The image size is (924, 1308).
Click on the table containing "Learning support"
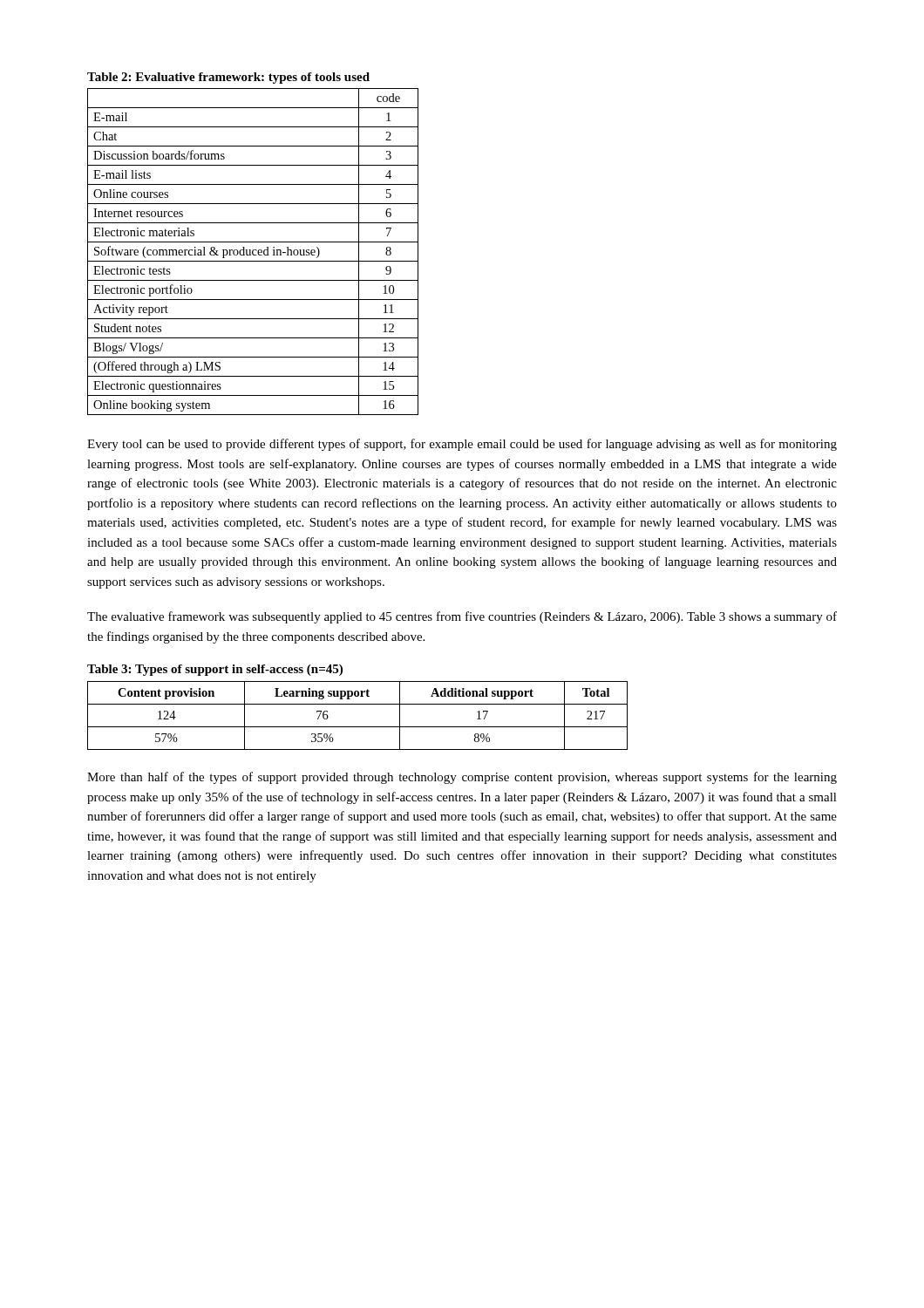point(462,715)
